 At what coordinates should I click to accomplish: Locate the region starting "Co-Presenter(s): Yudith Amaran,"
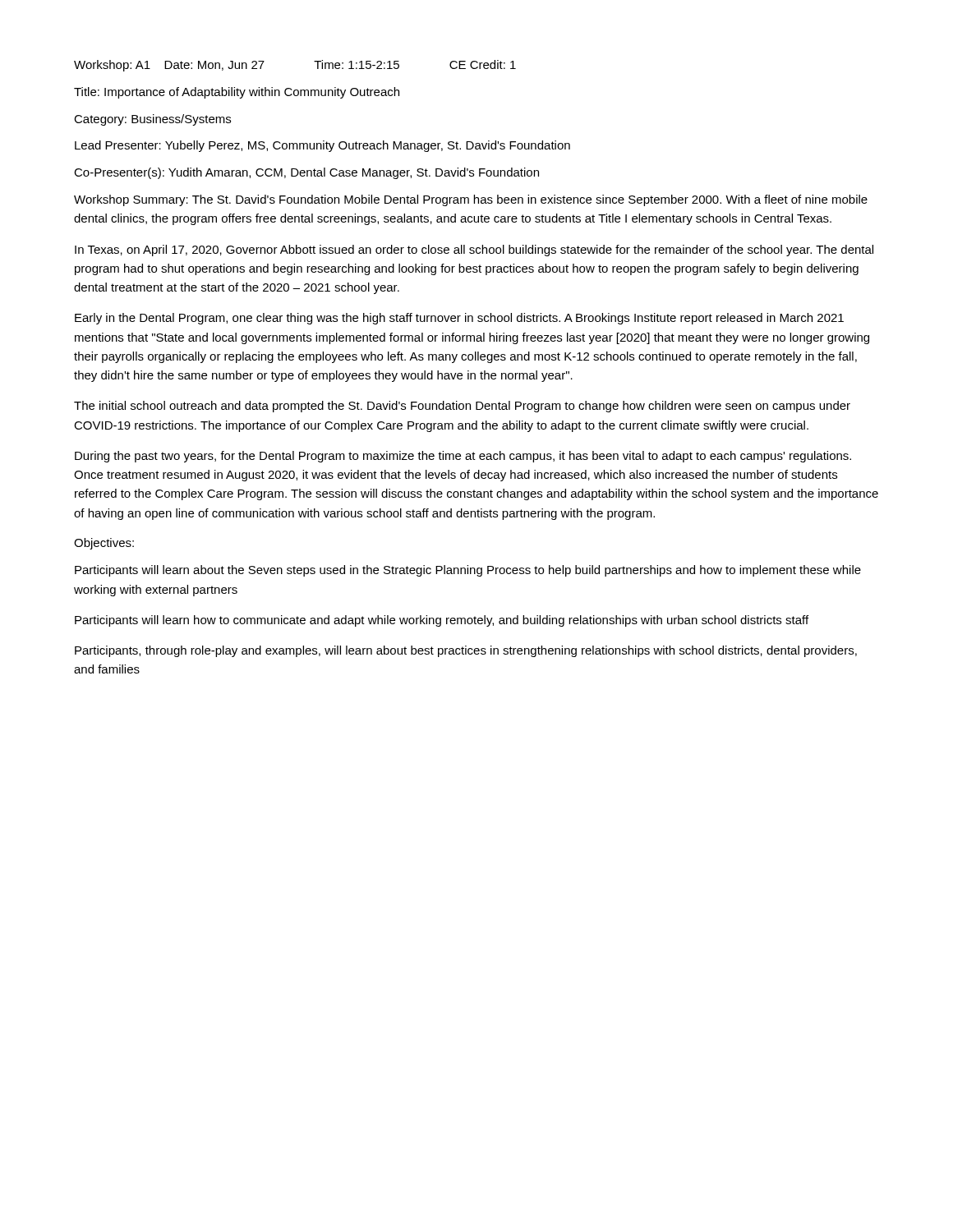pos(307,172)
